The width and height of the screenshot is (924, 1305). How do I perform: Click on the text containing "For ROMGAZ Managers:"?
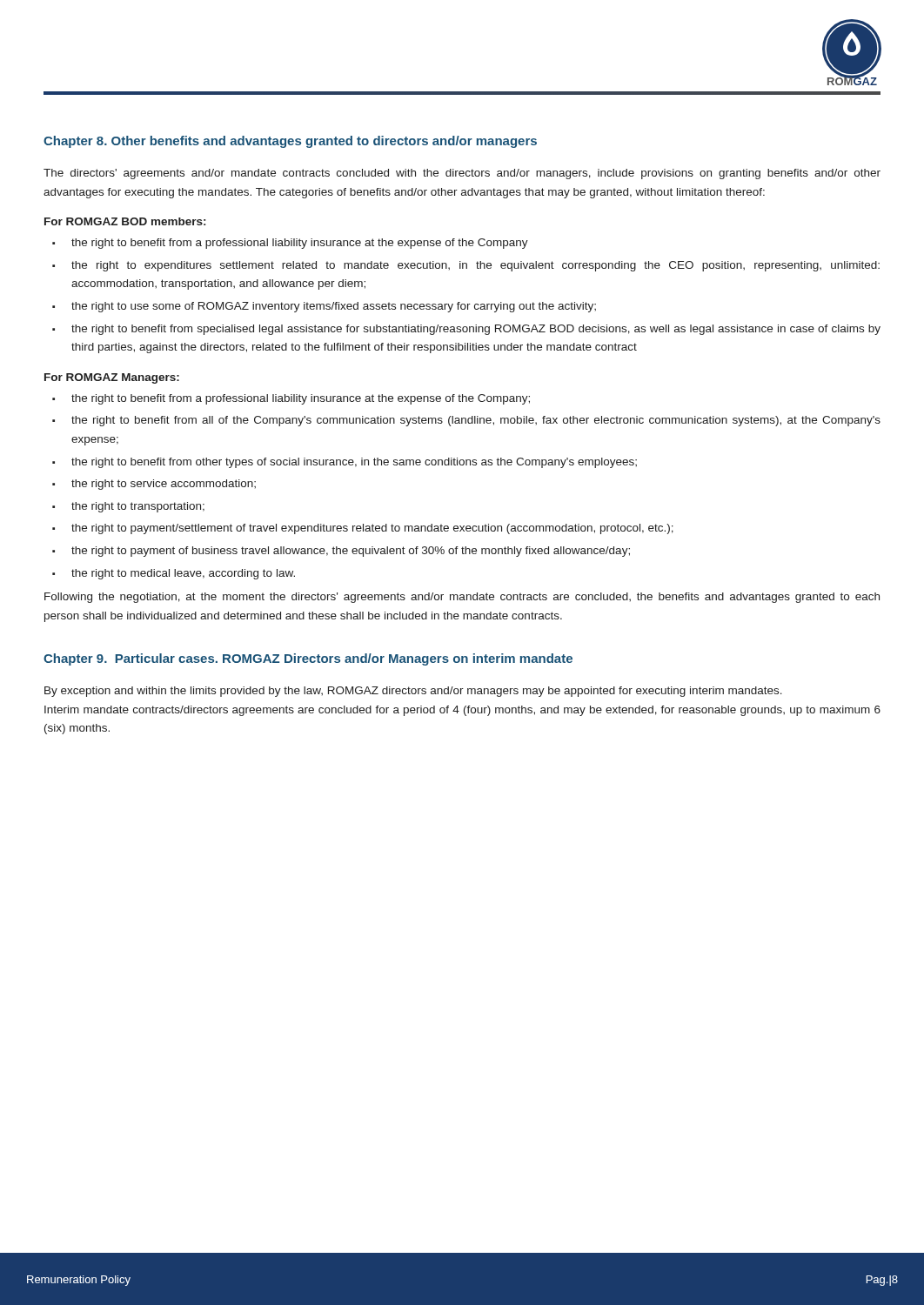pos(112,377)
